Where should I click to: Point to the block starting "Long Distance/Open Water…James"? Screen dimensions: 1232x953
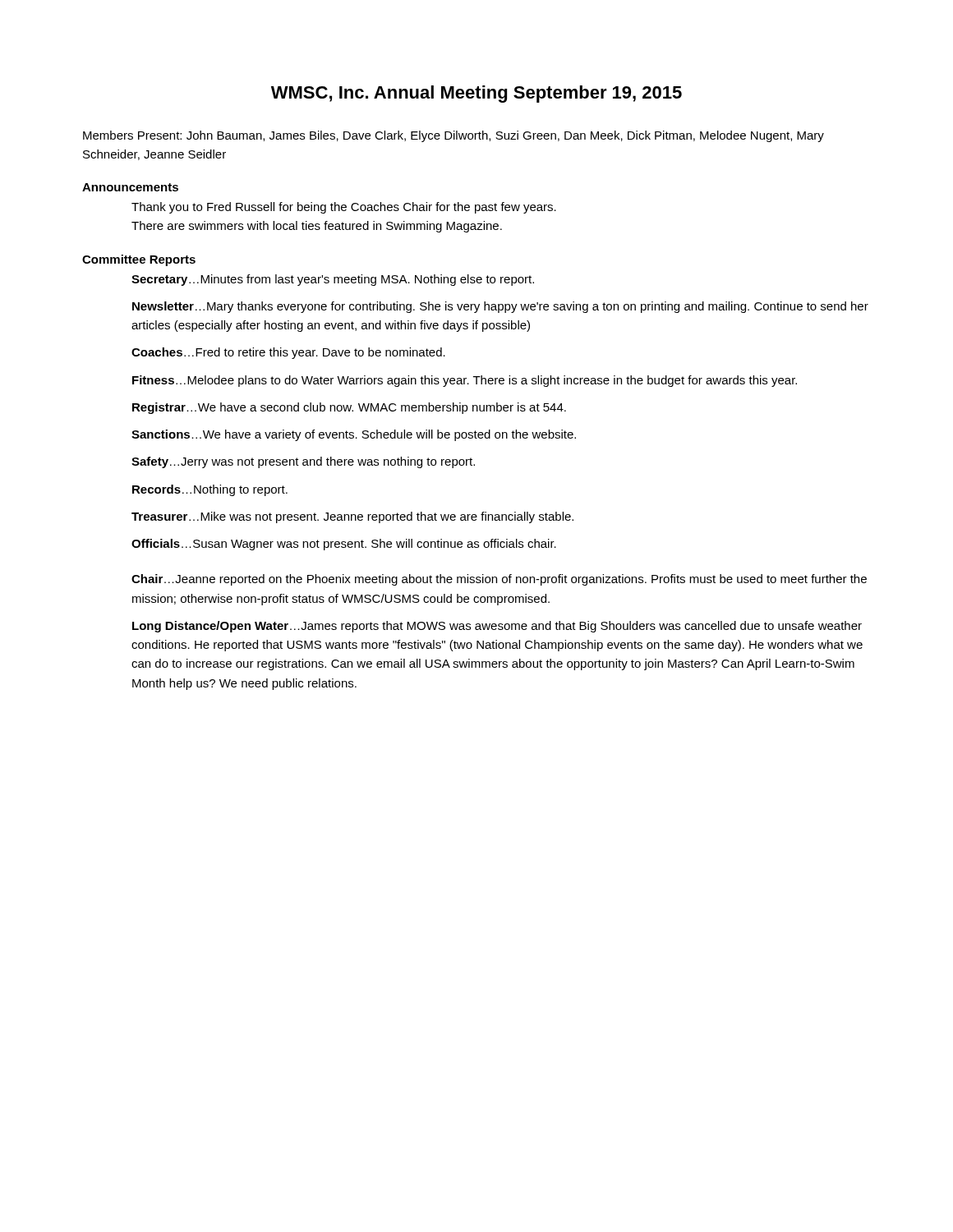[497, 654]
